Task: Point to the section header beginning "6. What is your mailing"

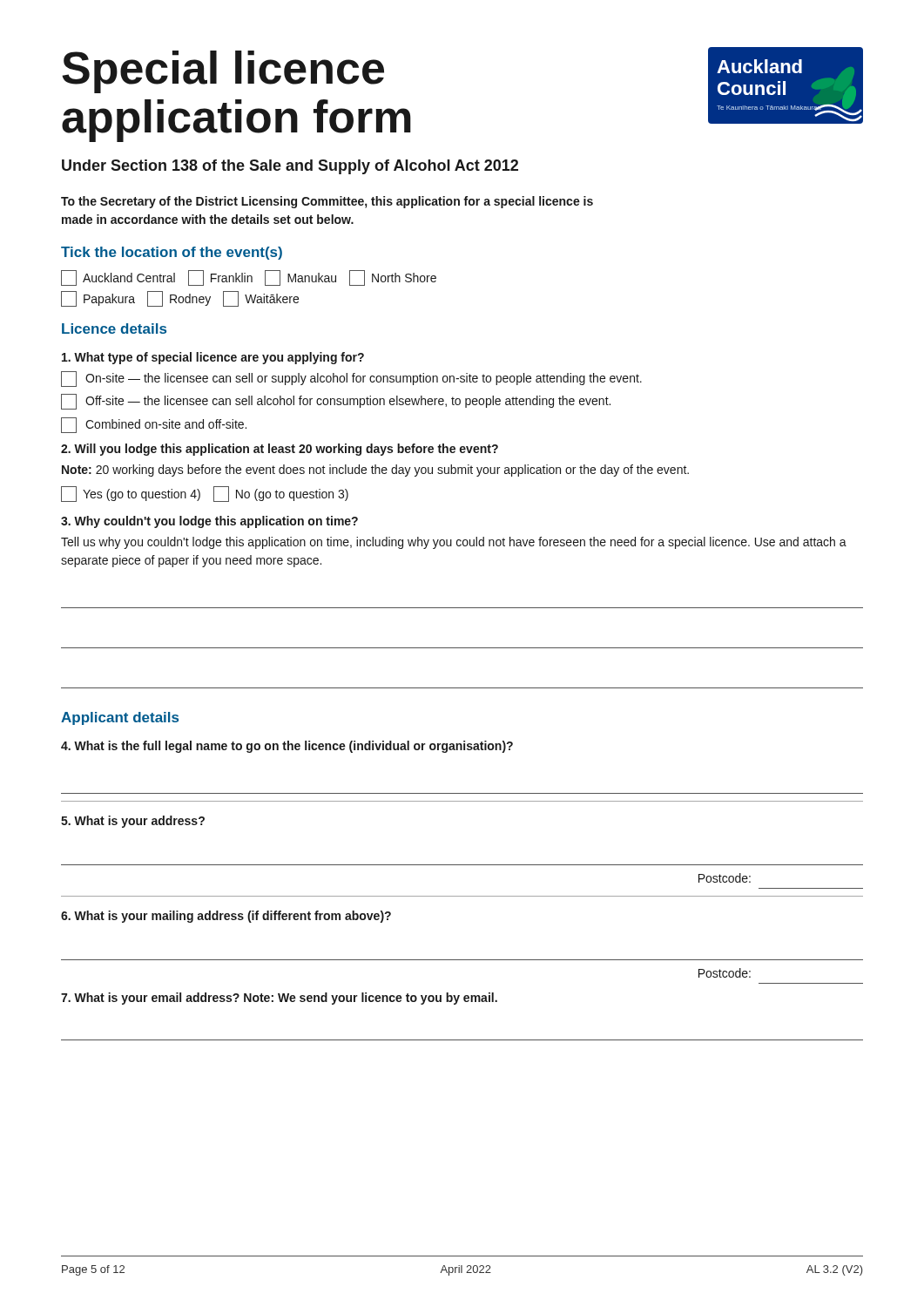Action: tap(226, 916)
